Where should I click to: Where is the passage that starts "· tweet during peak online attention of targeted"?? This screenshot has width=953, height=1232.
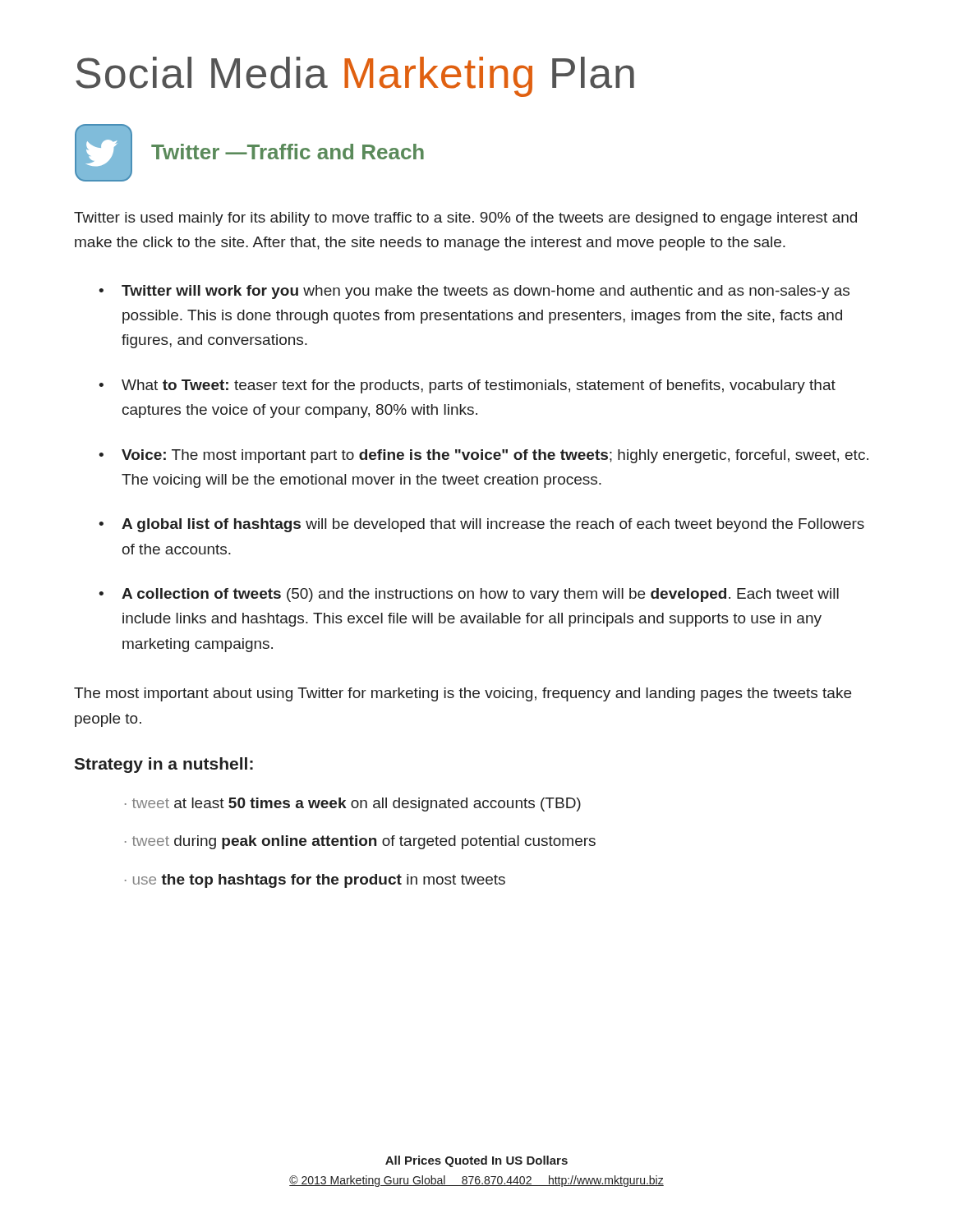point(360,841)
